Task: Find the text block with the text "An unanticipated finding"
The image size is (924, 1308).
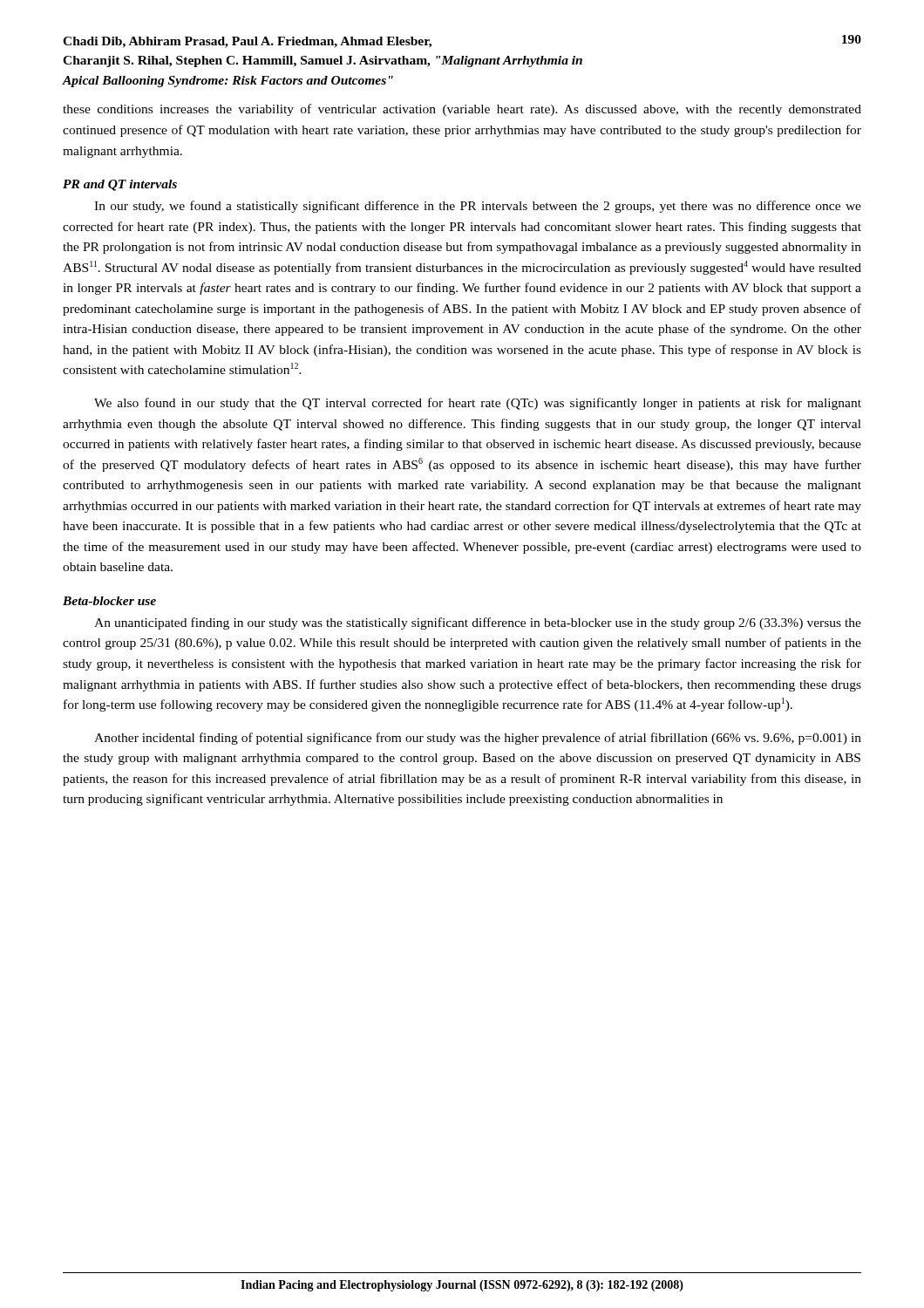Action: point(462,663)
